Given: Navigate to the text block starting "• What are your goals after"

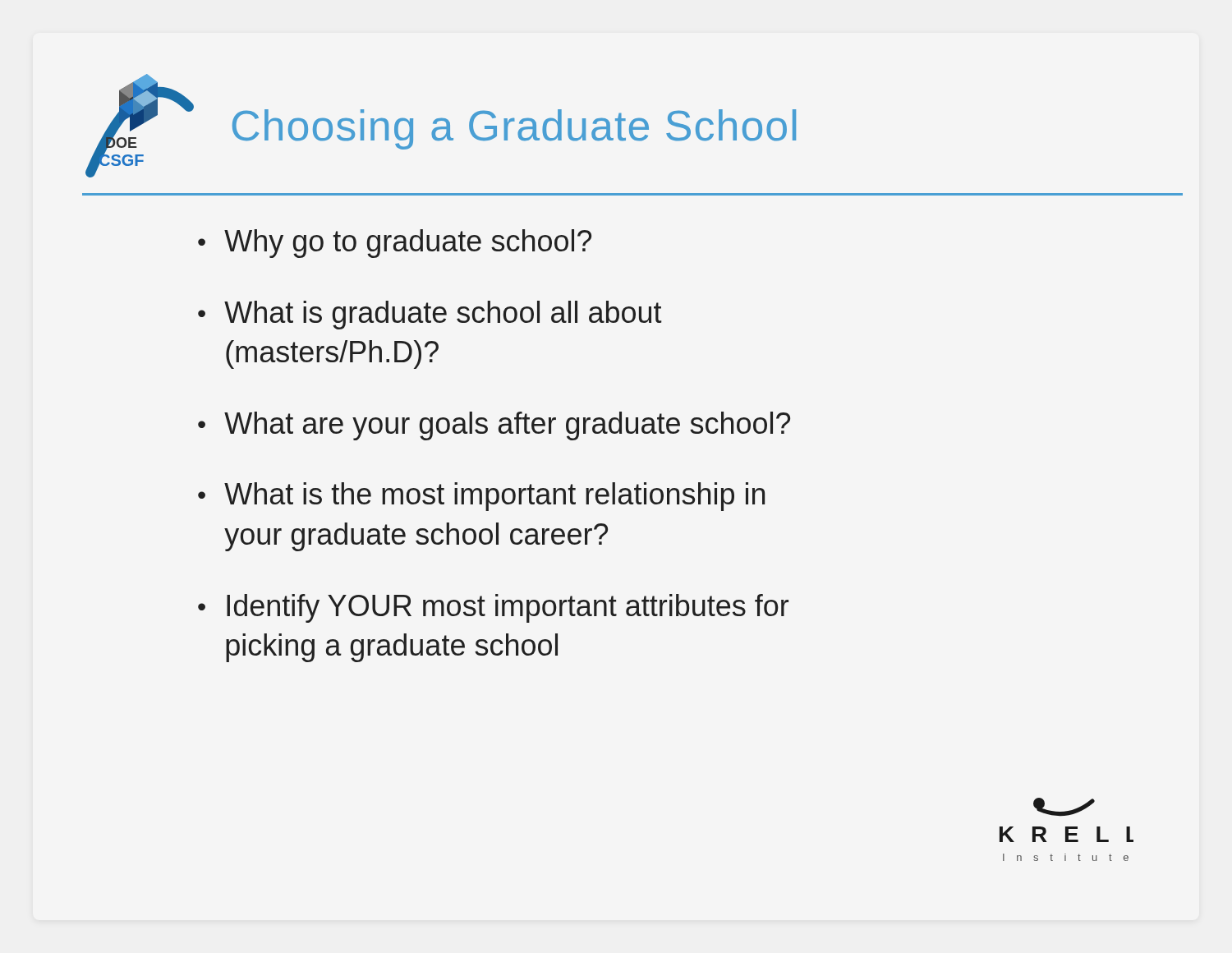Looking at the screenshot, I should (494, 424).
